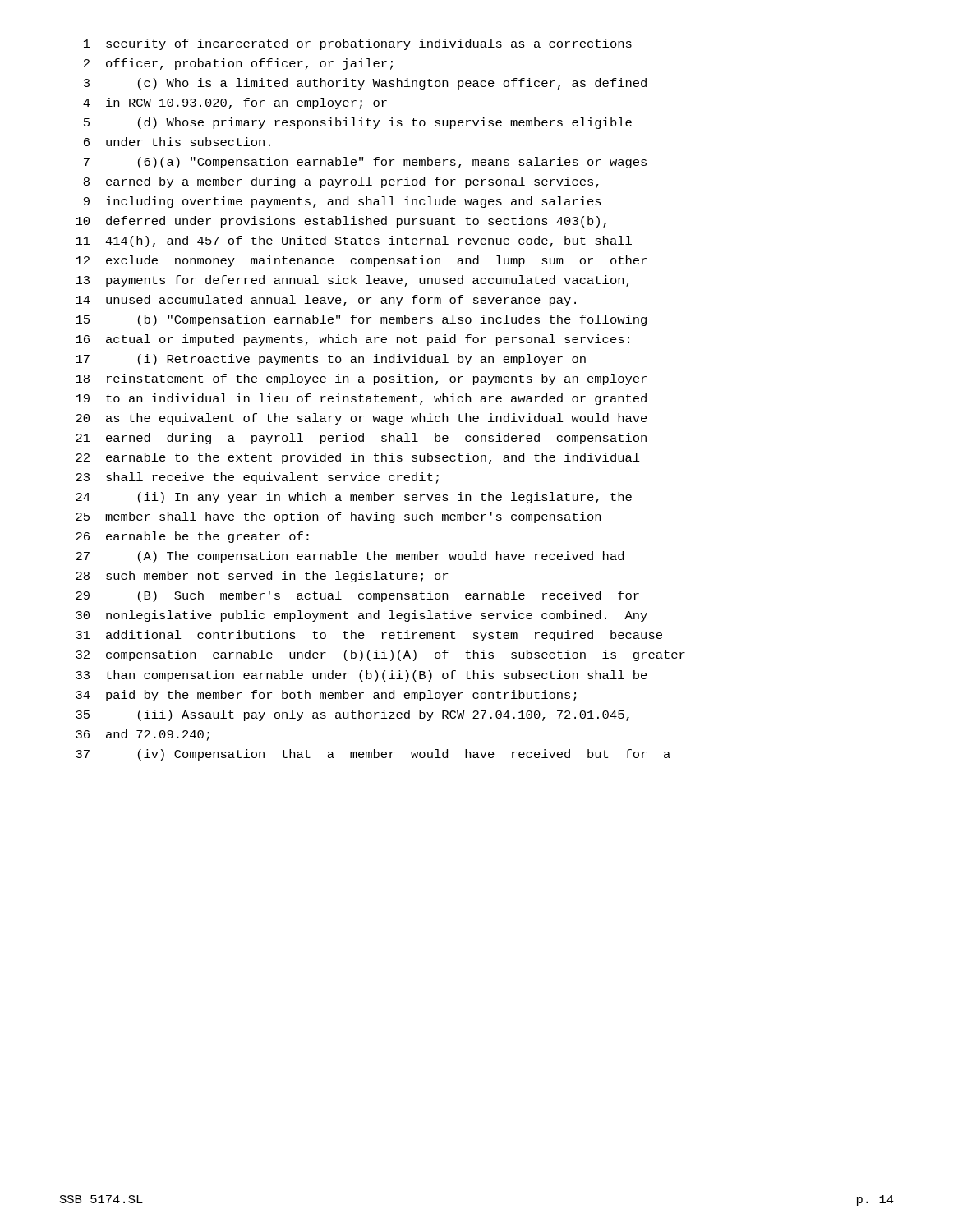The width and height of the screenshot is (953, 1232).
Task: Find the block on this page that starts "19to an individual in lieu of"
Action: [476, 399]
